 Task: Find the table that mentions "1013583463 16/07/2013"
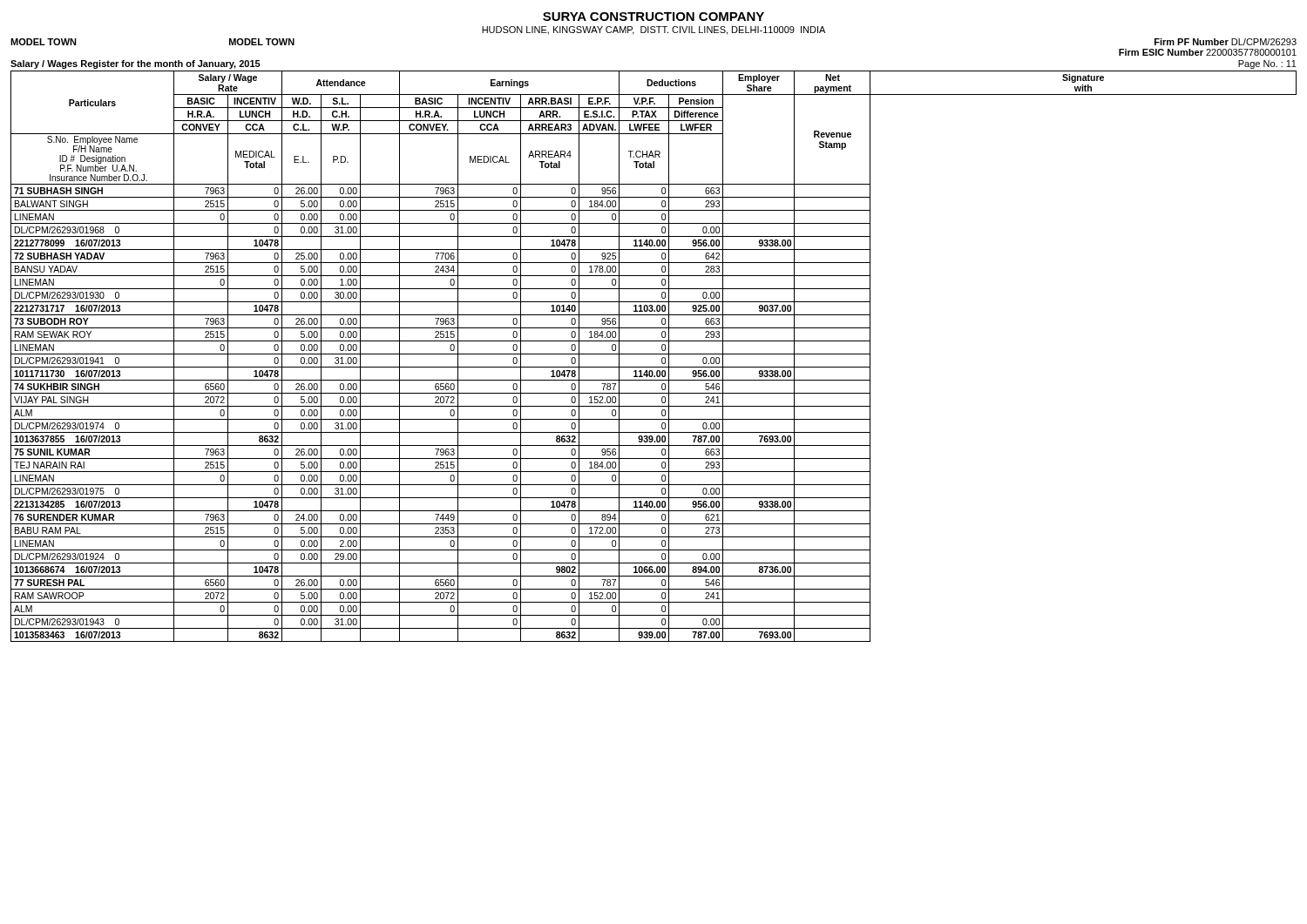(x=654, y=356)
